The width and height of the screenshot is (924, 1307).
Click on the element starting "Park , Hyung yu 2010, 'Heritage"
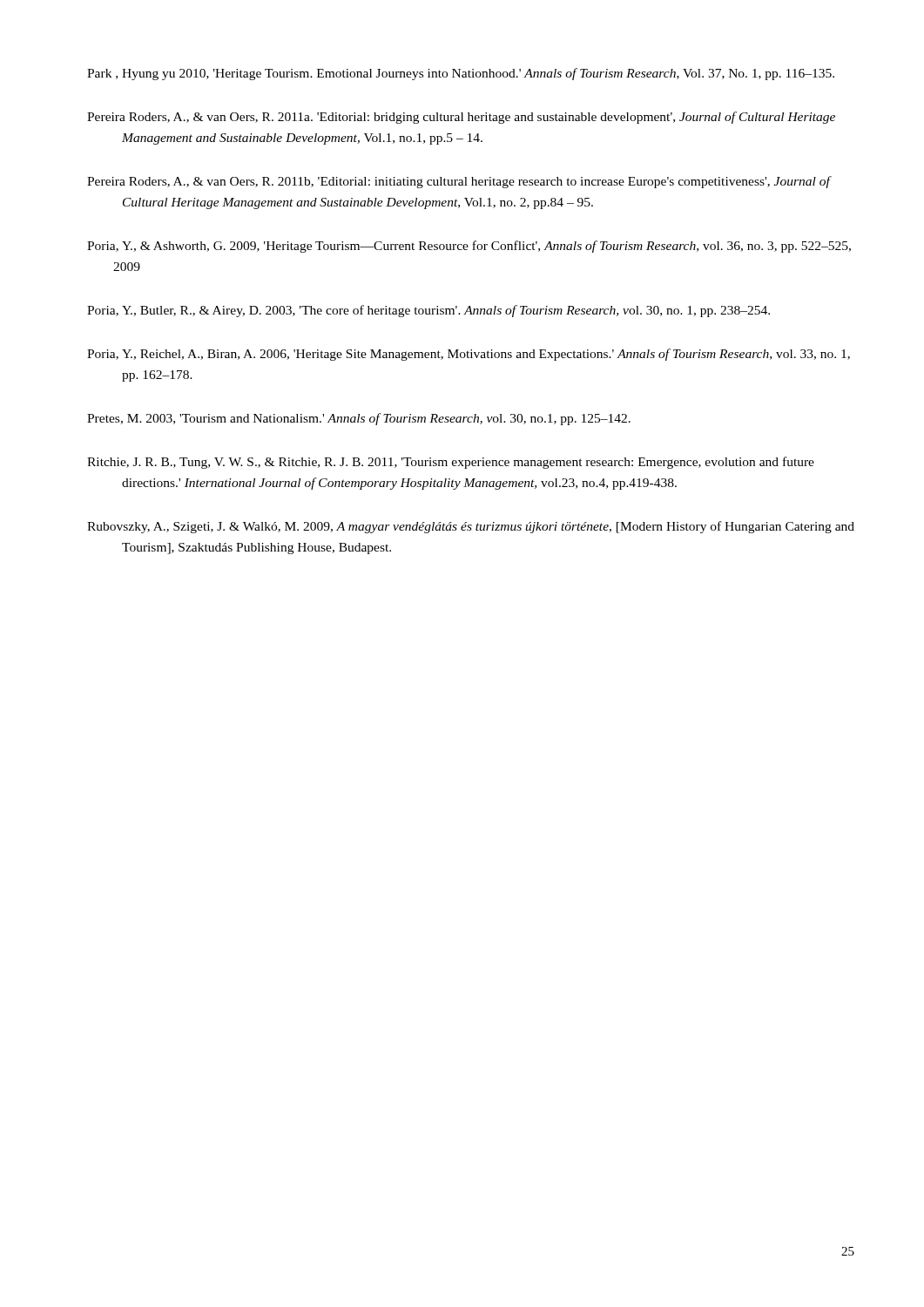click(x=461, y=73)
